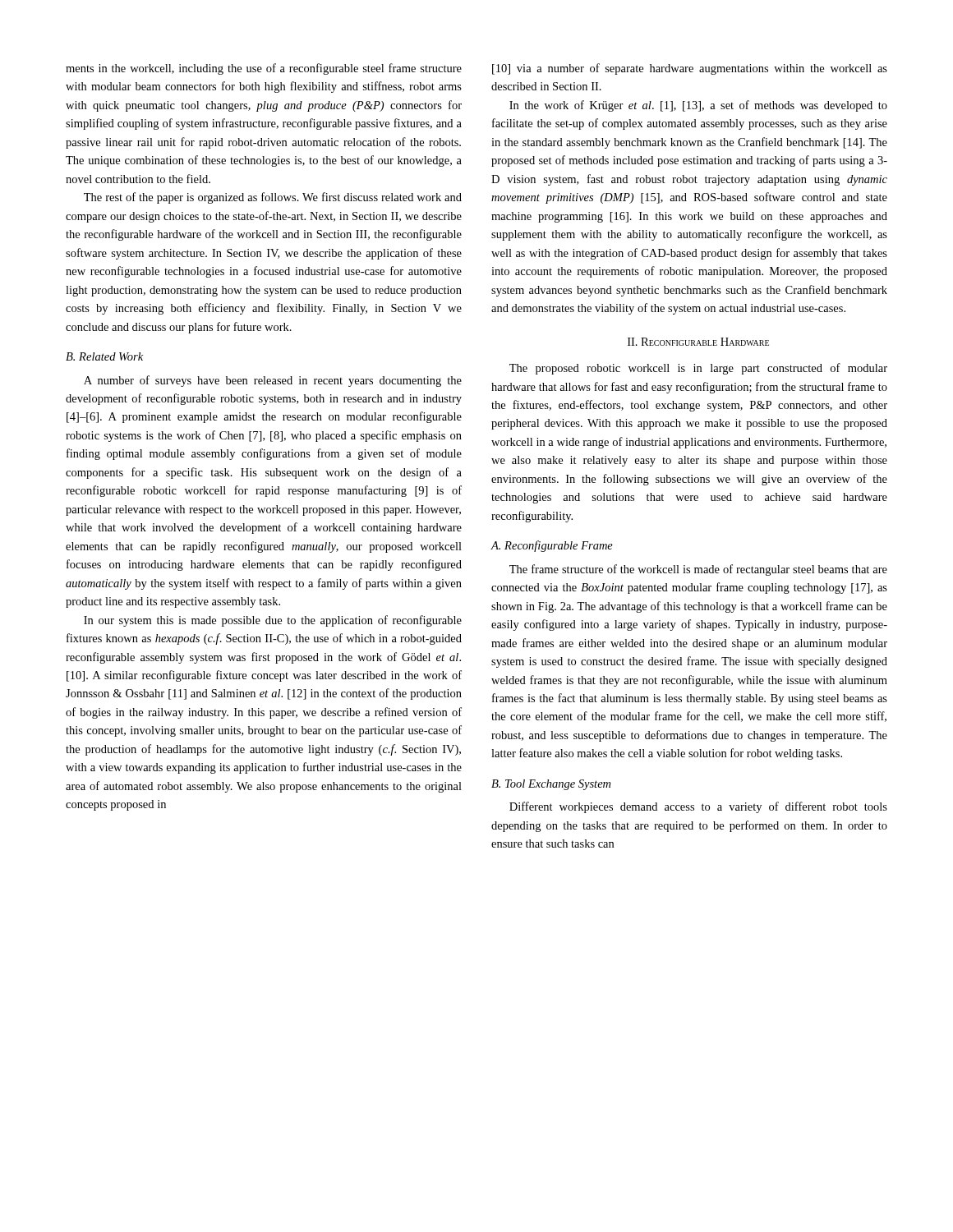This screenshot has height=1232, width=953.
Task: Find the text block that reads "[10] via a number of separate hardware"
Action: click(689, 78)
